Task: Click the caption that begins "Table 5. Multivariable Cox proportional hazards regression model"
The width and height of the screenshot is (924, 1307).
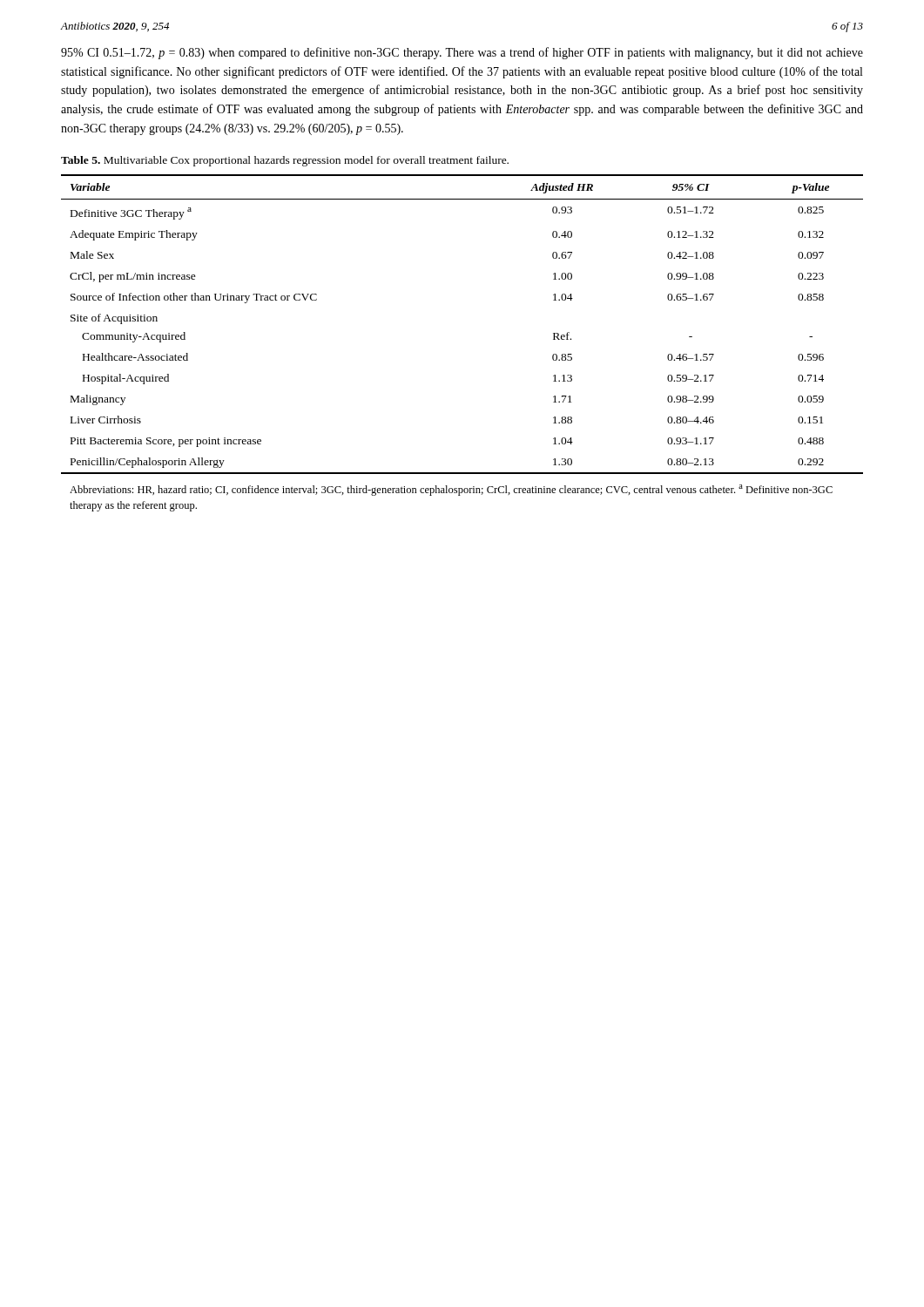Action: pos(285,160)
